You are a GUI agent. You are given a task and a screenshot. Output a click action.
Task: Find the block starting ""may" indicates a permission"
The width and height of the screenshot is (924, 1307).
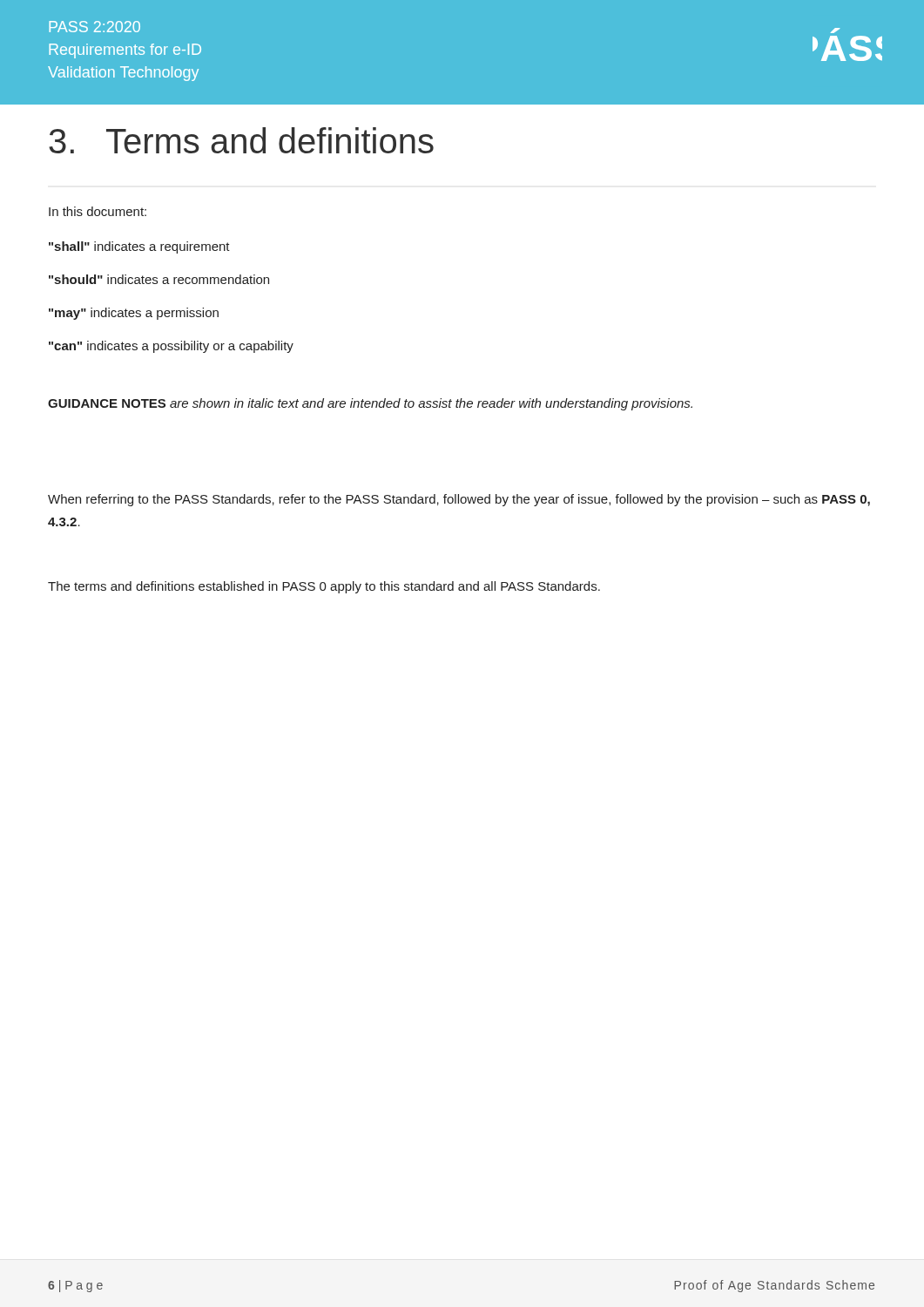tap(134, 312)
